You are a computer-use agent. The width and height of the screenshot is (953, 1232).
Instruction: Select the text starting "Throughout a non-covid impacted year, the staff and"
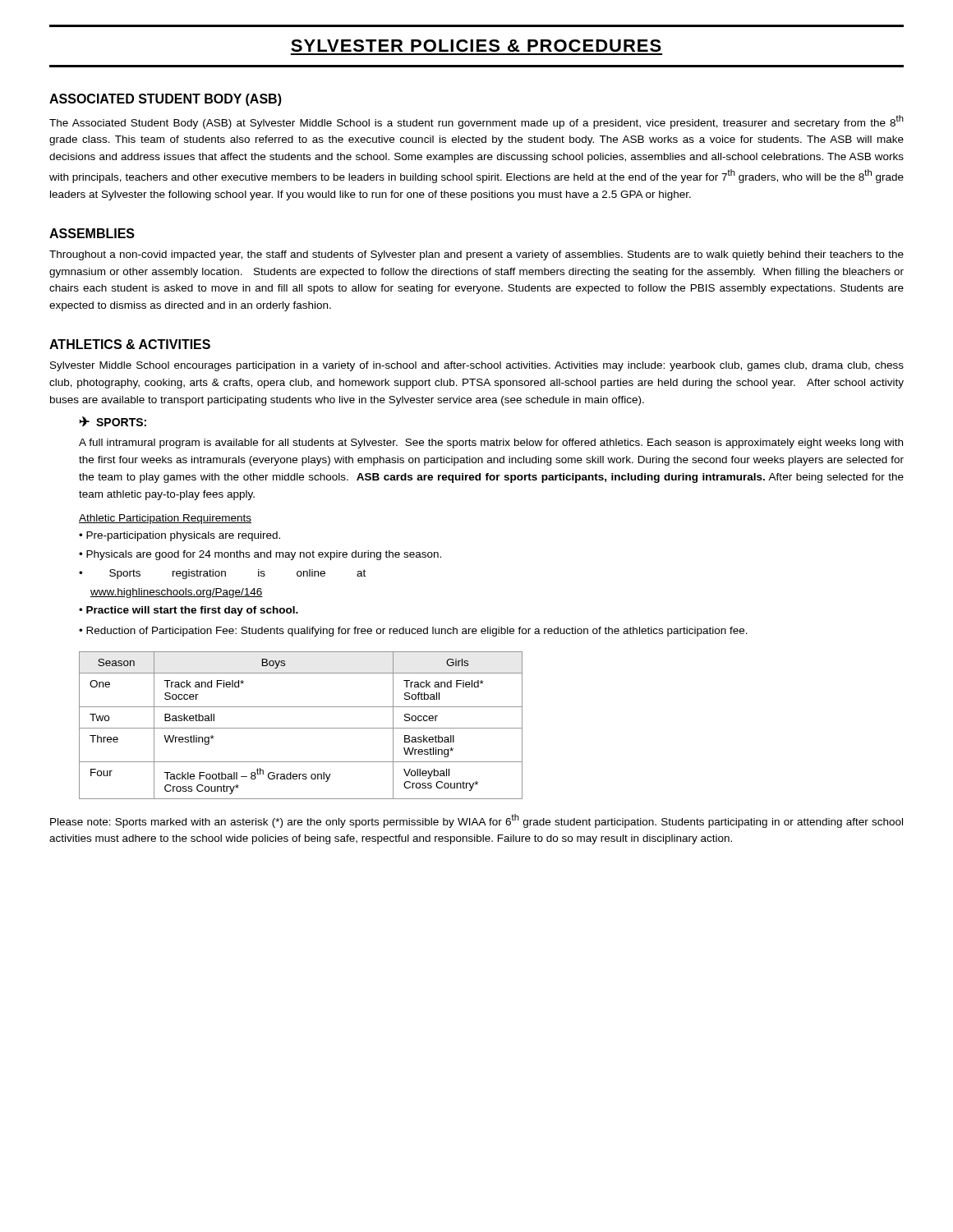coord(476,280)
